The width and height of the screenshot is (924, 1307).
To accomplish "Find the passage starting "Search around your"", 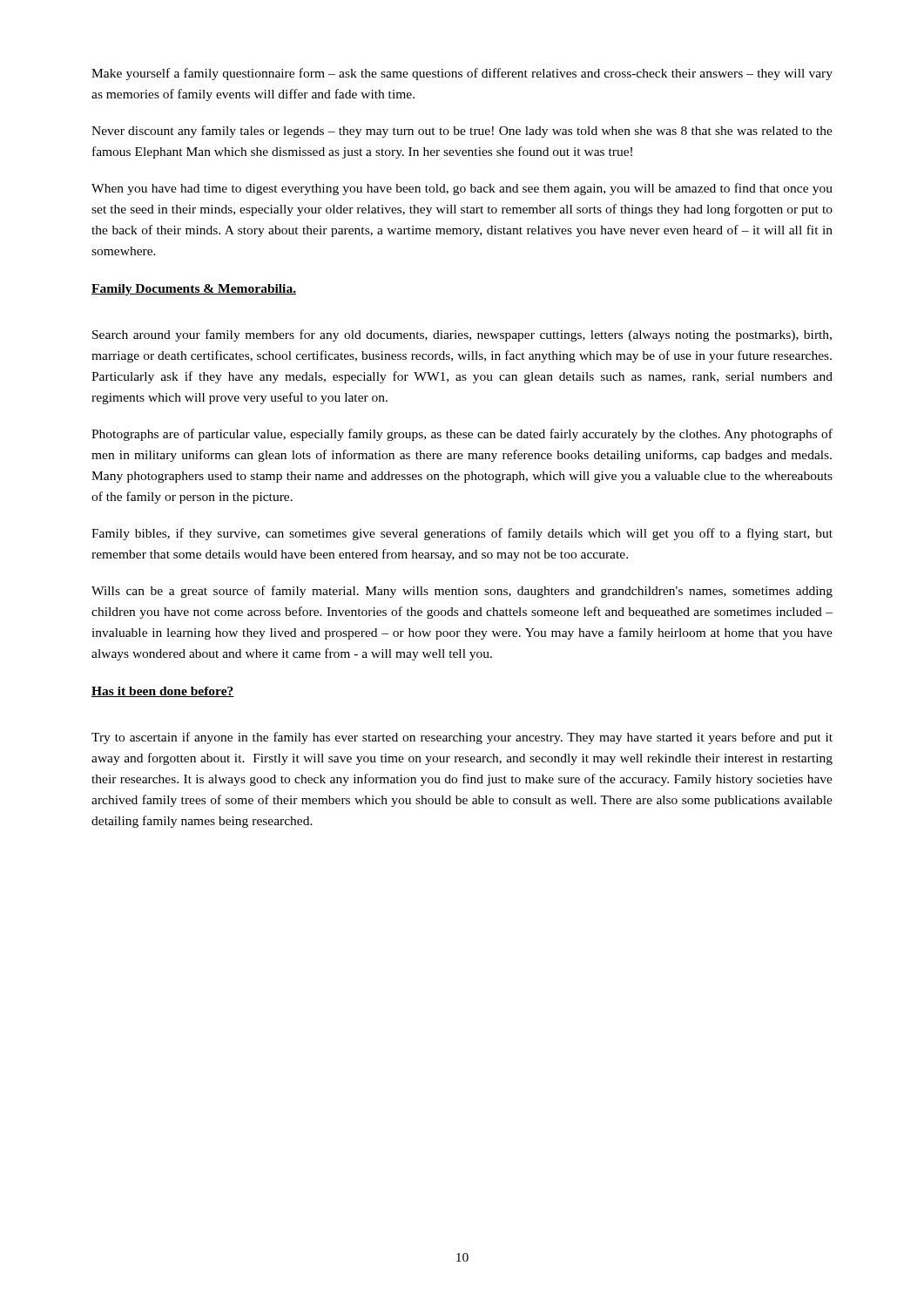I will coord(462,366).
